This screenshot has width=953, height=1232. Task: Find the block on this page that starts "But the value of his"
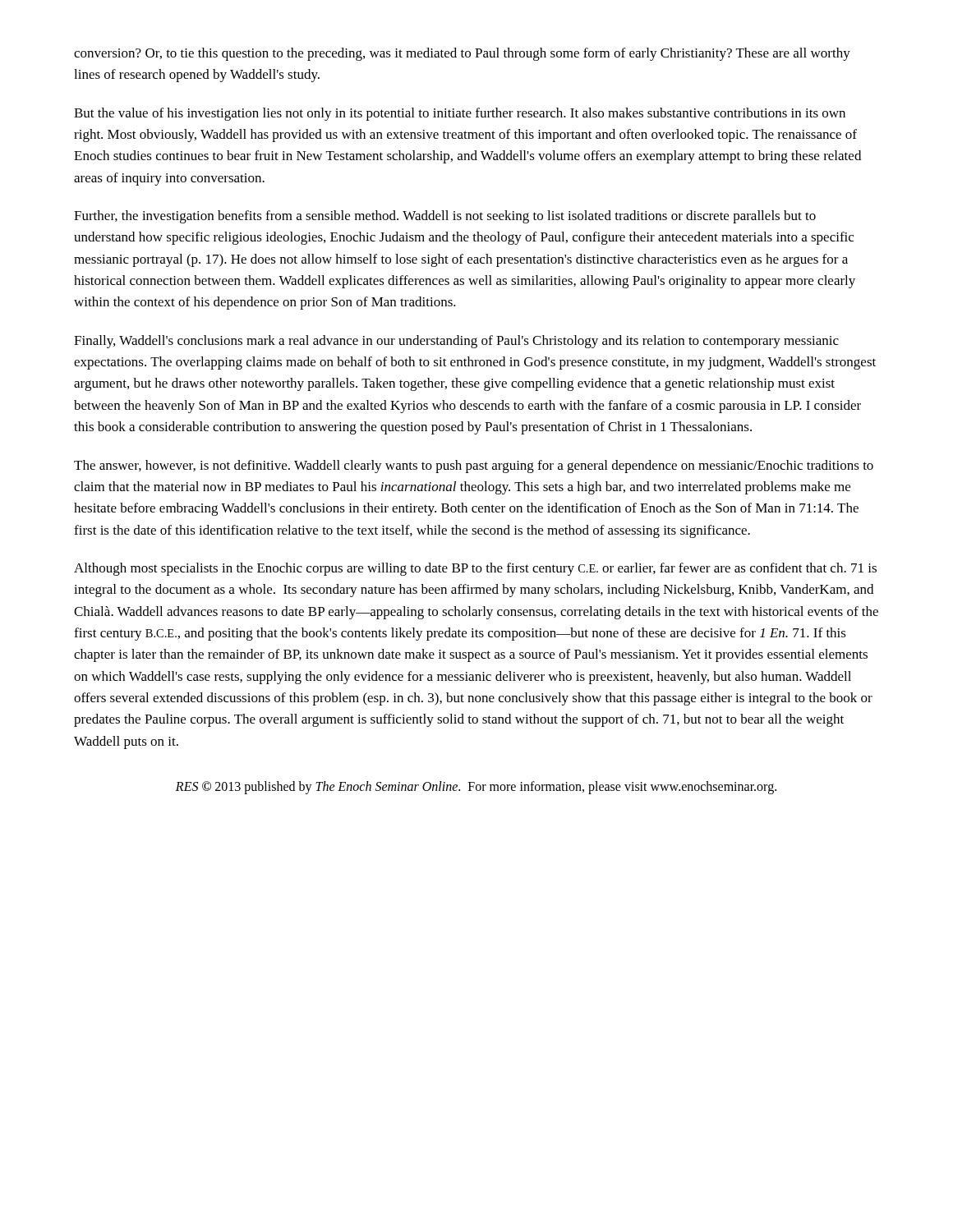468,145
